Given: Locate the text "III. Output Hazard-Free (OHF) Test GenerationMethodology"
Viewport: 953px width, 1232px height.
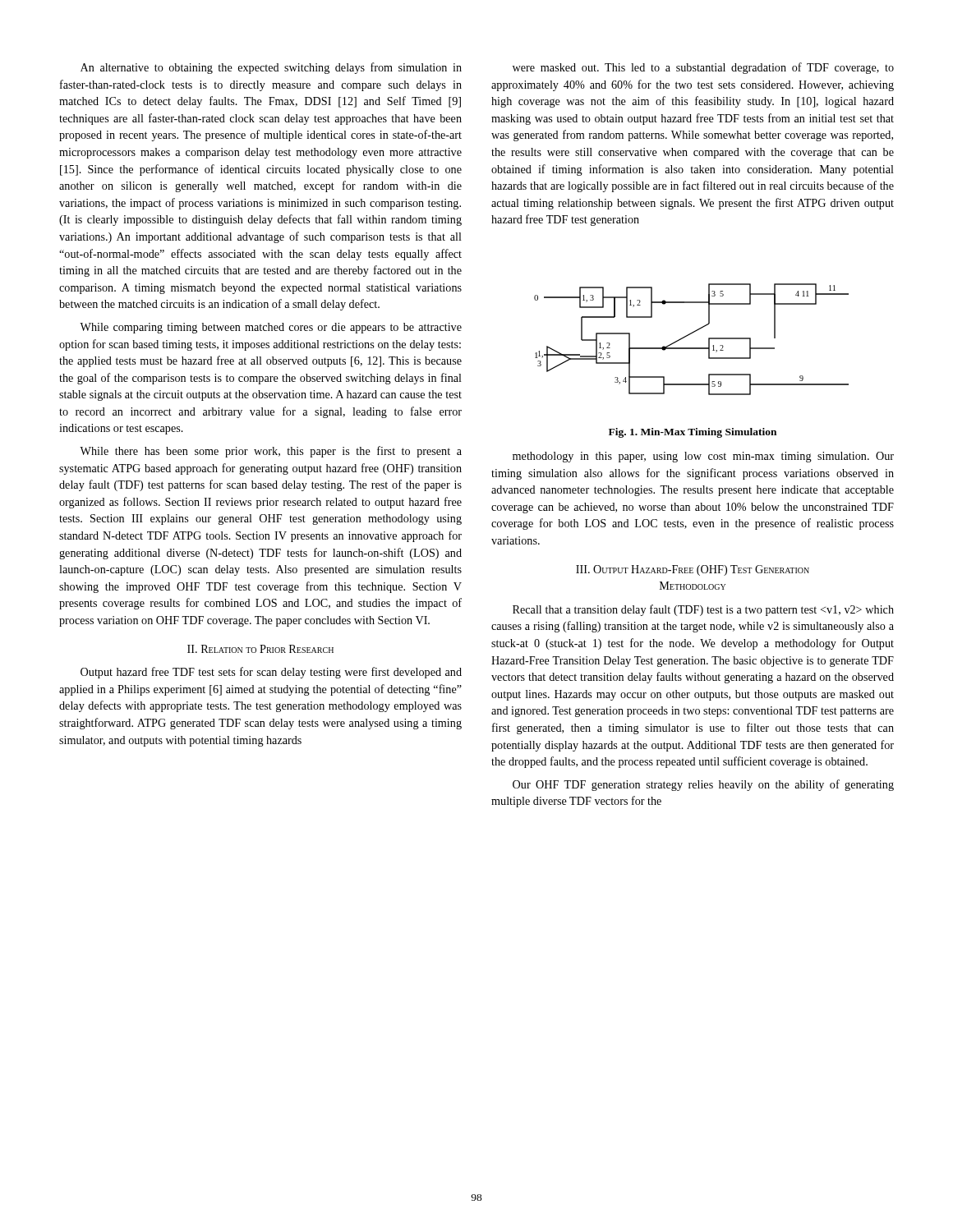Looking at the screenshot, I should (x=693, y=577).
